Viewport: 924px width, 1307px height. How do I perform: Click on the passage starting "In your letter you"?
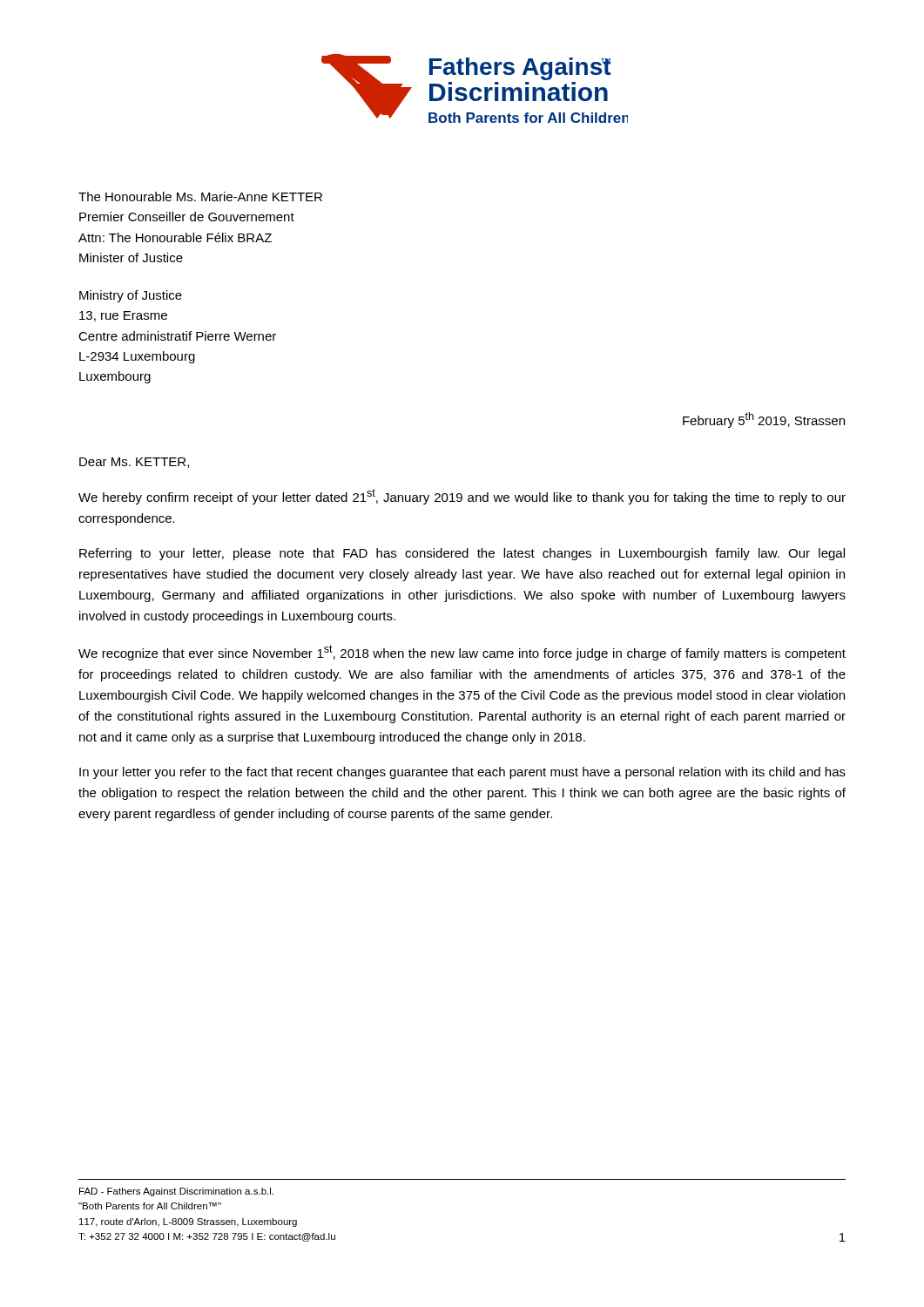click(462, 793)
